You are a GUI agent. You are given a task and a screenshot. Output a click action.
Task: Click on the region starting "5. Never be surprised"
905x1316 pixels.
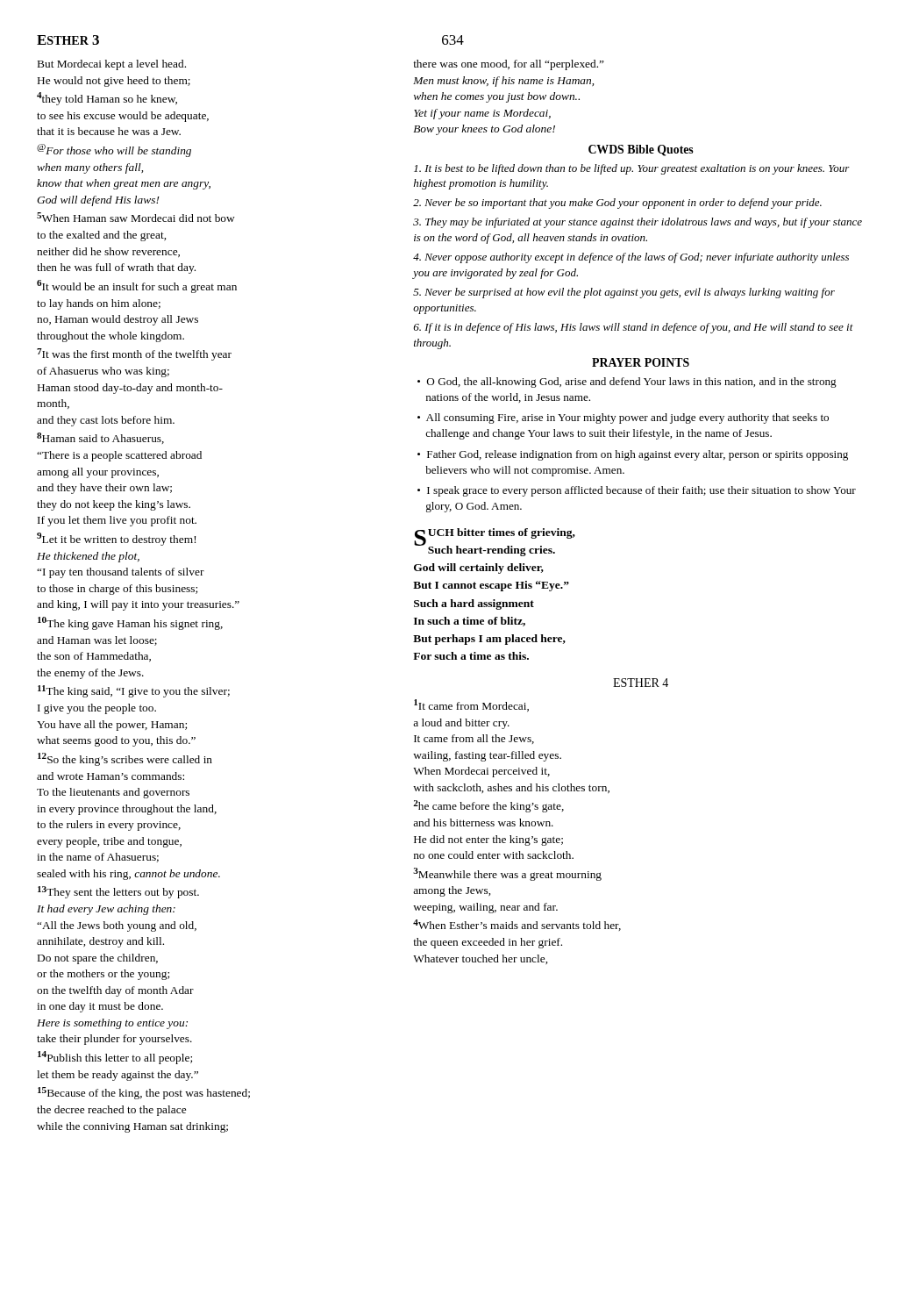[624, 300]
